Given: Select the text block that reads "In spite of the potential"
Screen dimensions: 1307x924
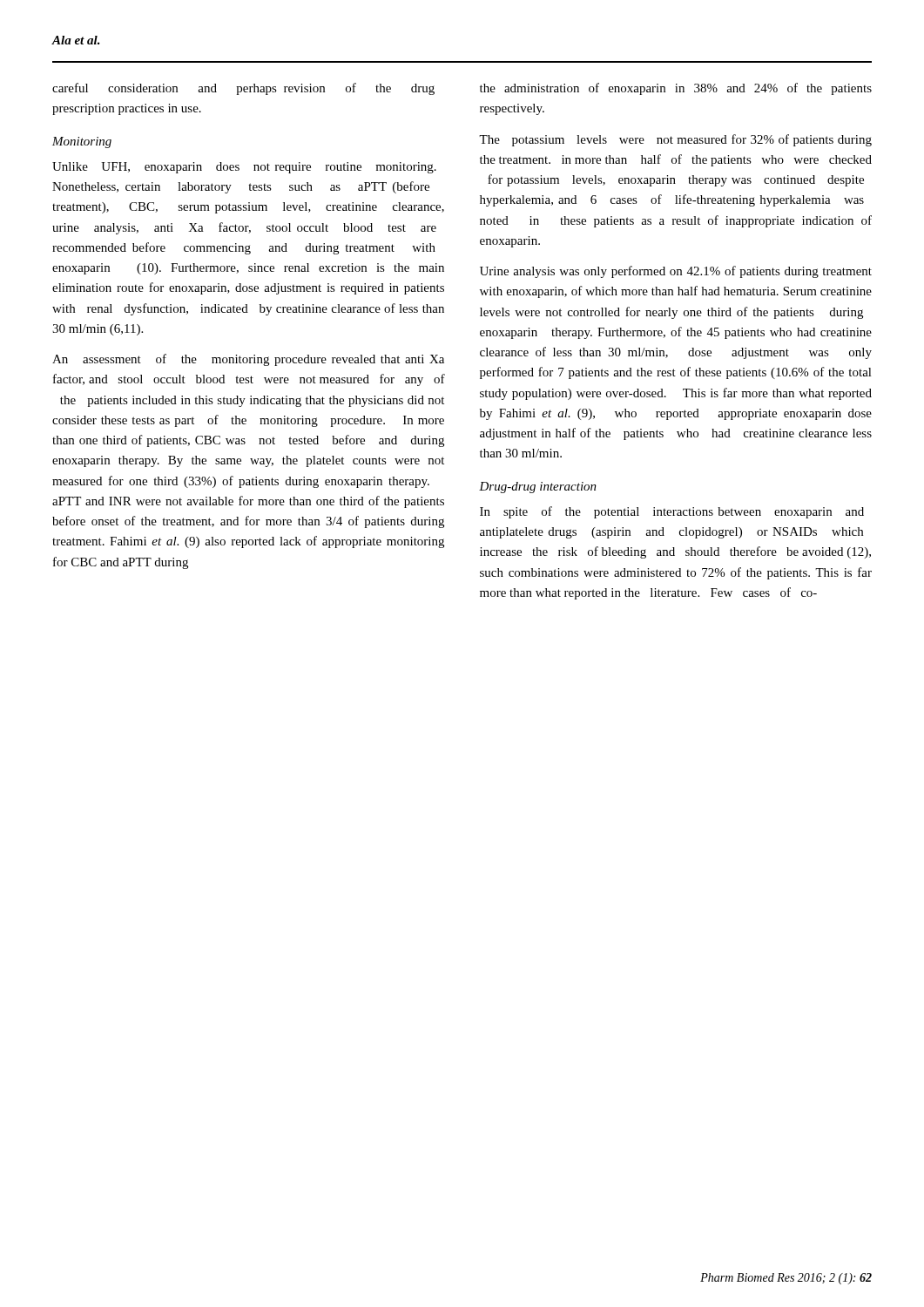Looking at the screenshot, I should coord(676,552).
